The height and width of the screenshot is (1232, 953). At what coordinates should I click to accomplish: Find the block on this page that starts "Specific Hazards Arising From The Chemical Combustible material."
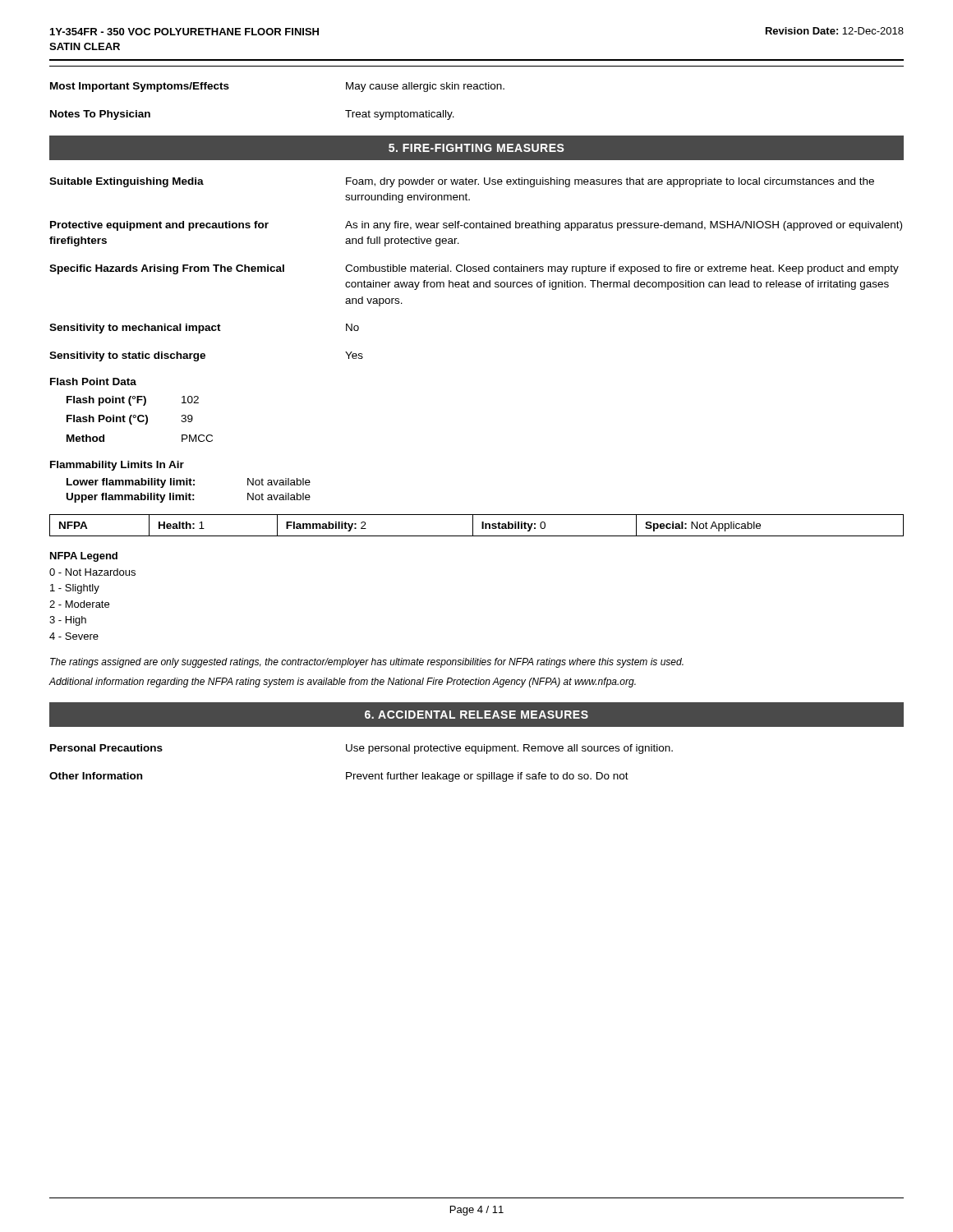[x=476, y=284]
